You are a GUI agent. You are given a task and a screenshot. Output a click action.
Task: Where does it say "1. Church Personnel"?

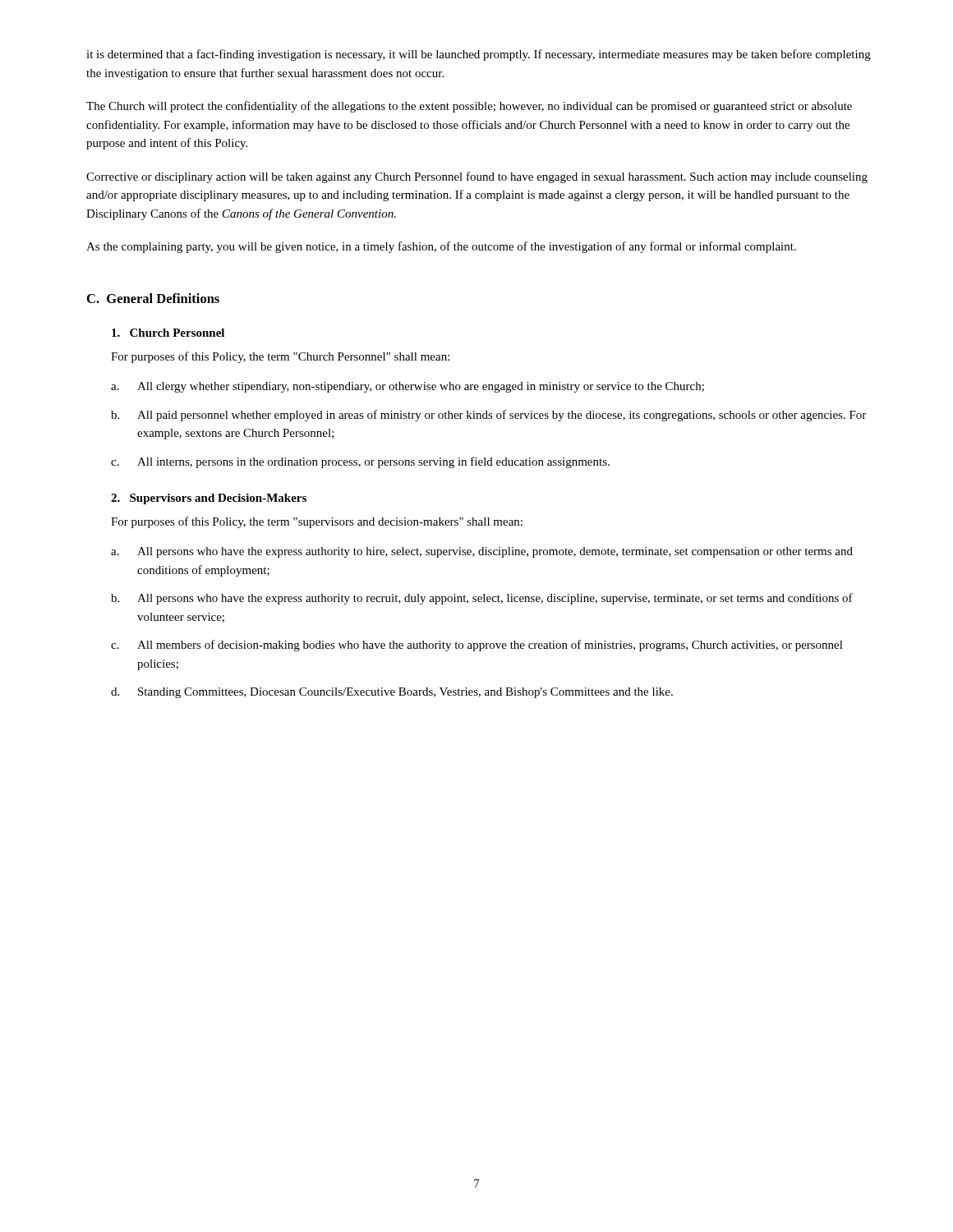point(168,333)
